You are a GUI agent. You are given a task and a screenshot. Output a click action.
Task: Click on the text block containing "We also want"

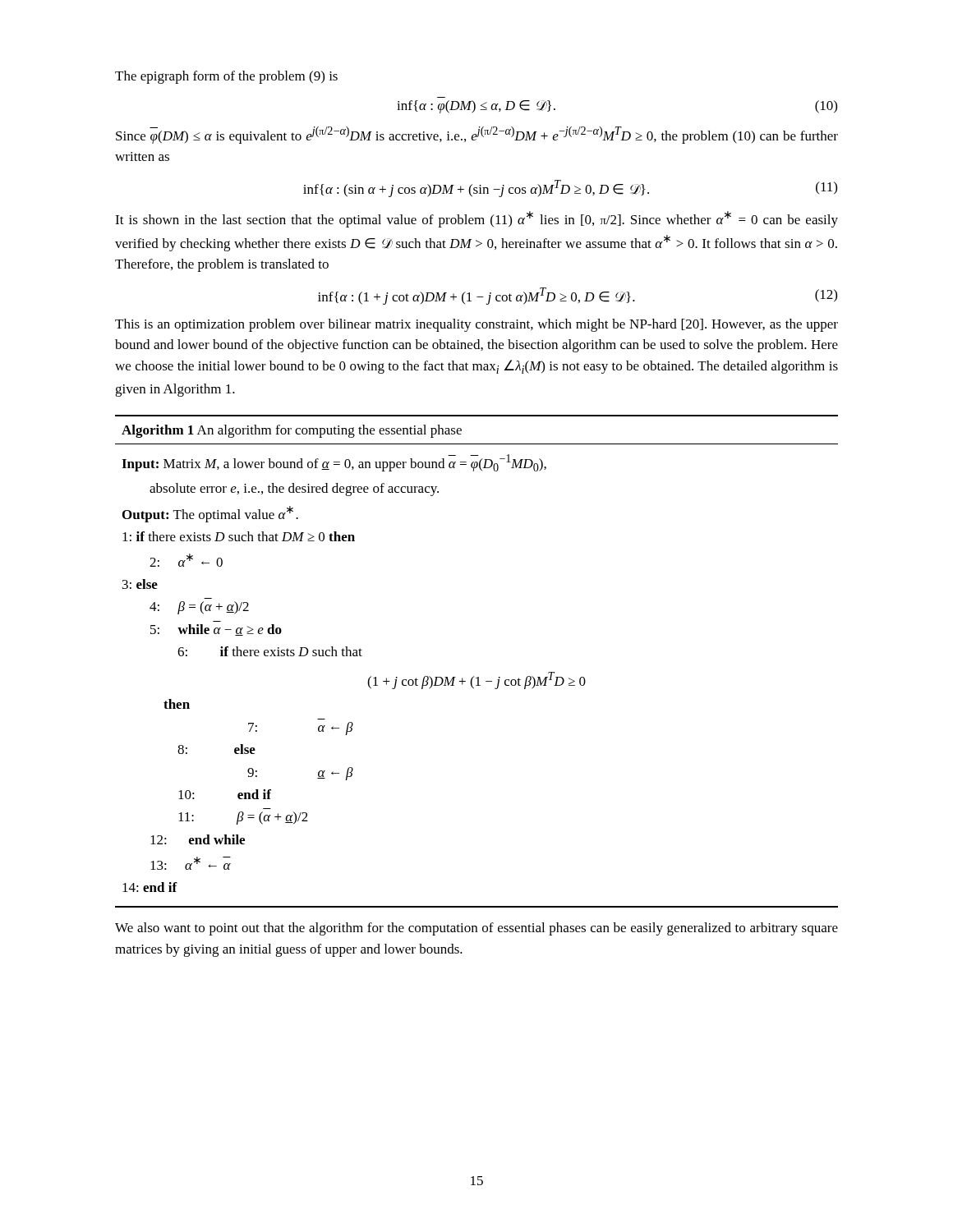tap(476, 939)
